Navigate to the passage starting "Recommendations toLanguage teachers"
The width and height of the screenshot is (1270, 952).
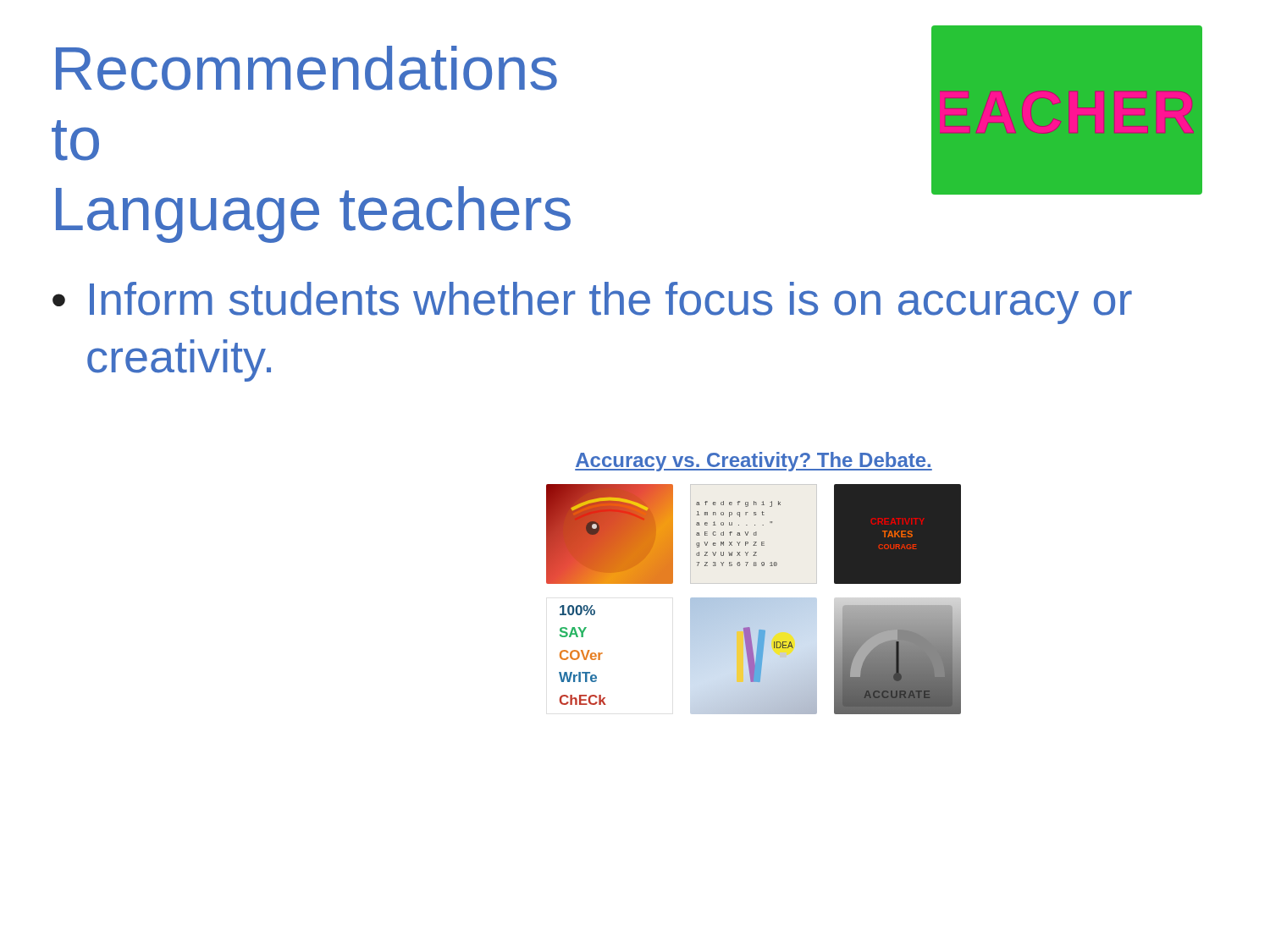tap(306, 68)
